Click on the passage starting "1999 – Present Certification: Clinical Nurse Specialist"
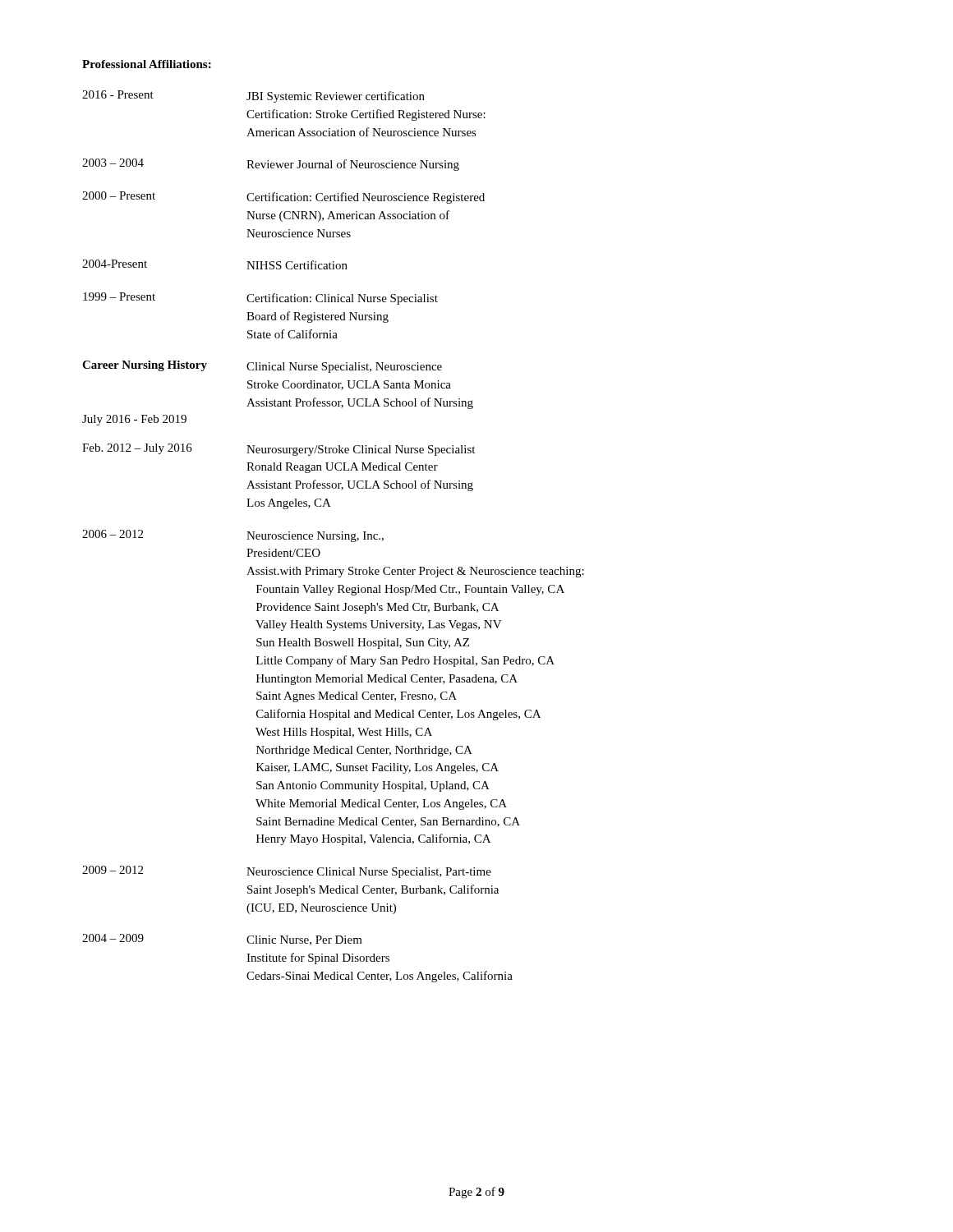The image size is (953, 1232). point(260,299)
